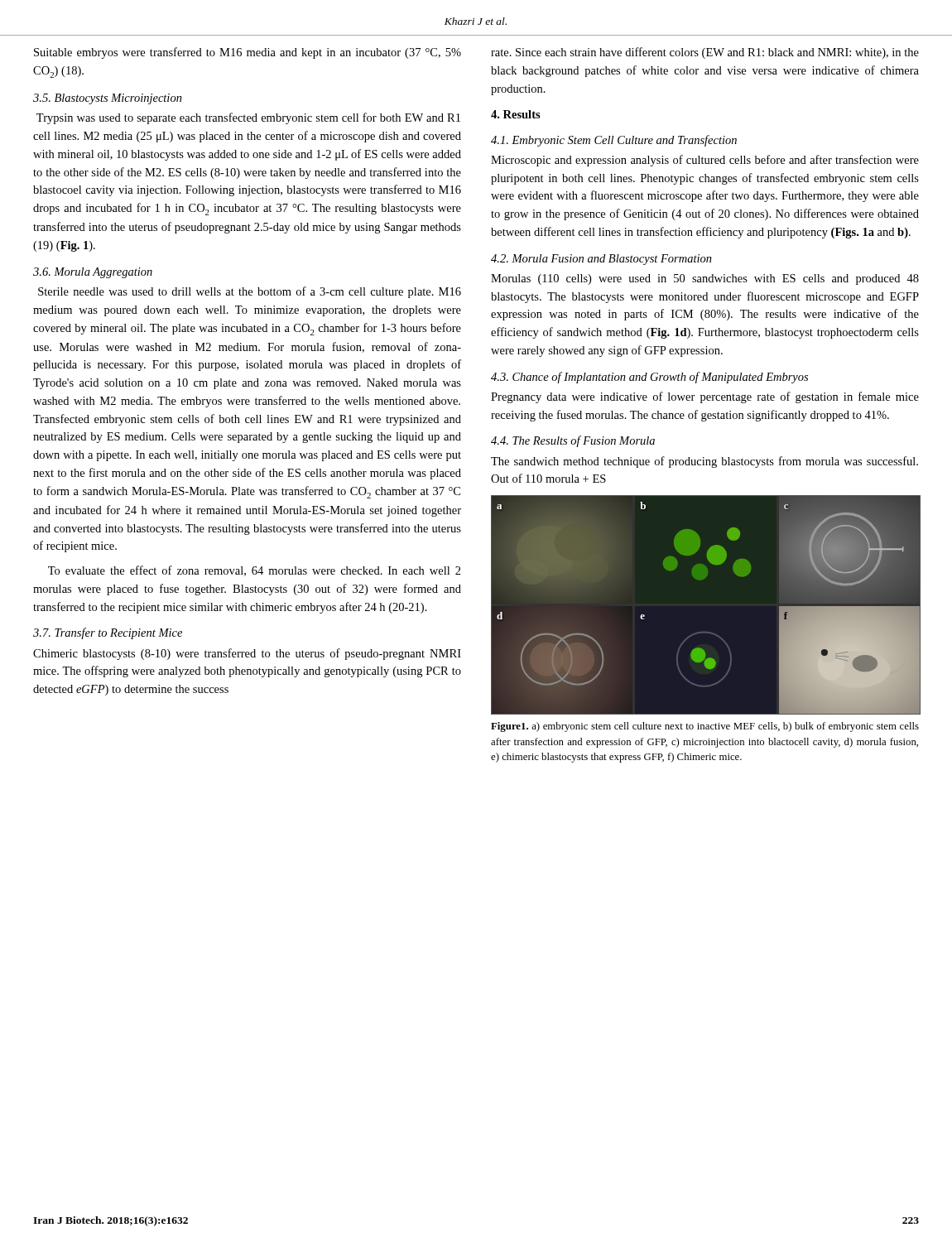Click on the caption that reads "Figure1. a) embryonic"

(705, 742)
